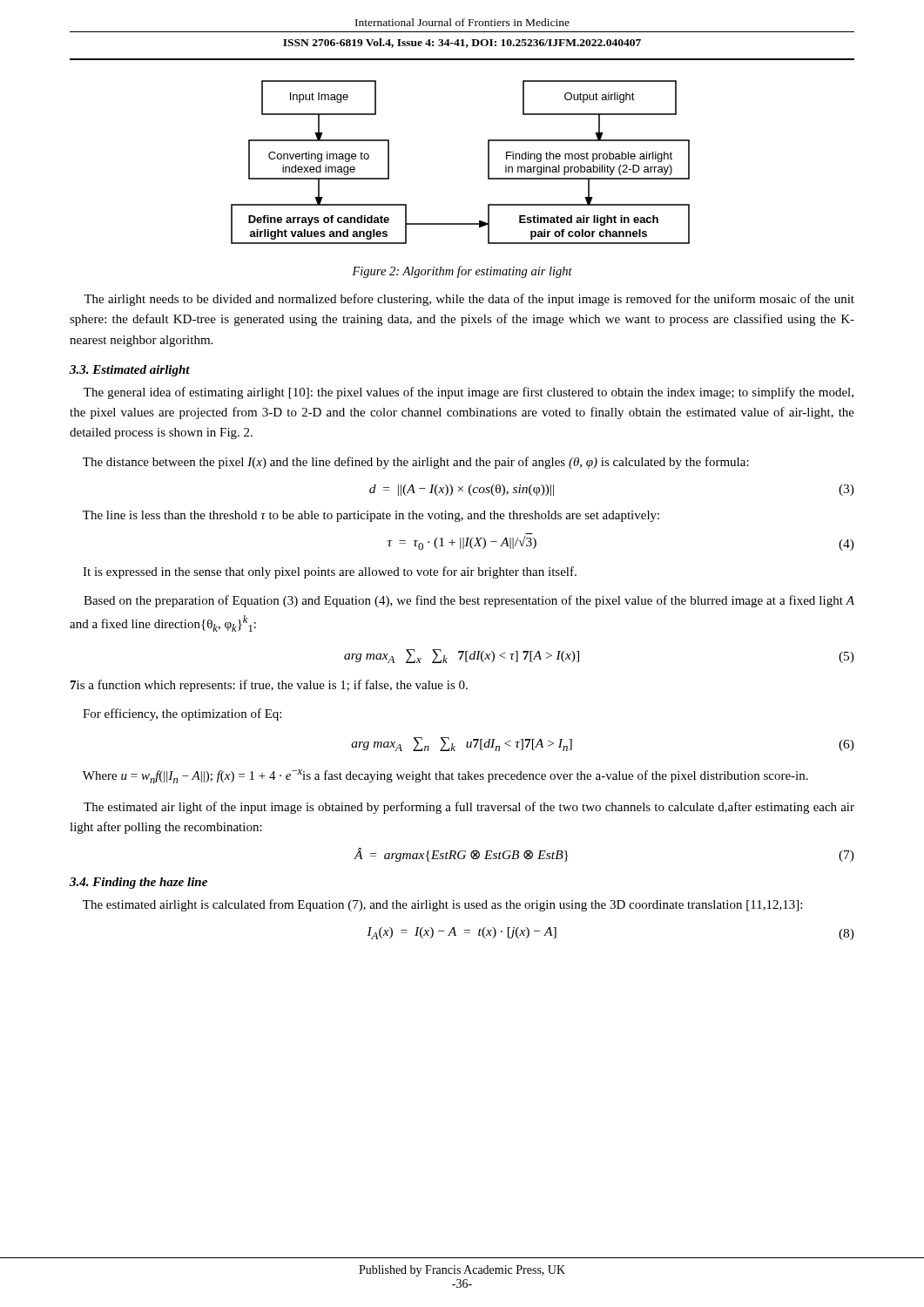924x1307 pixels.
Task: Find the flowchart
Action: click(462, 166)
